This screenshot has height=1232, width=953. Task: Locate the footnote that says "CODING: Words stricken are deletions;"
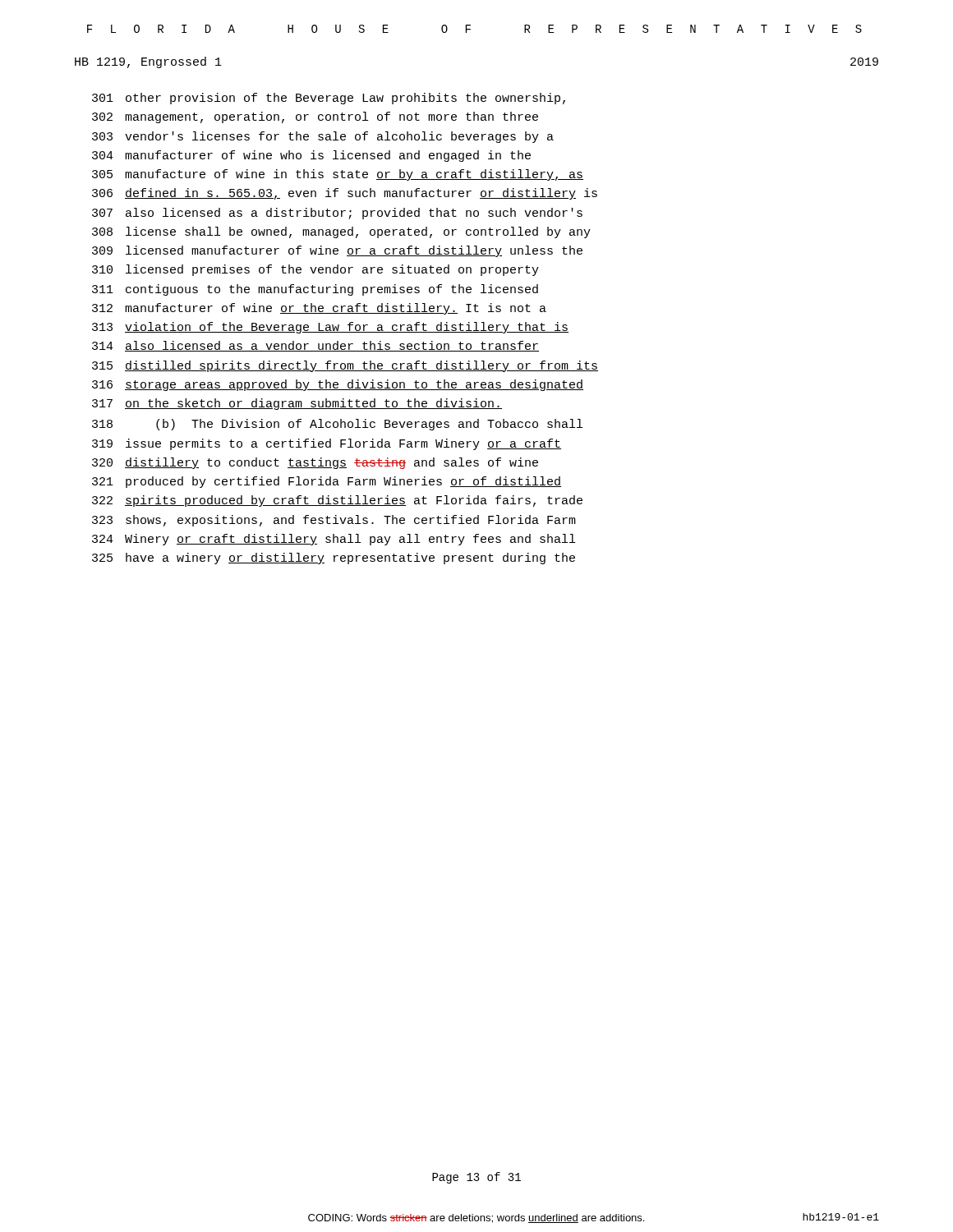[x=476, y=1218]
